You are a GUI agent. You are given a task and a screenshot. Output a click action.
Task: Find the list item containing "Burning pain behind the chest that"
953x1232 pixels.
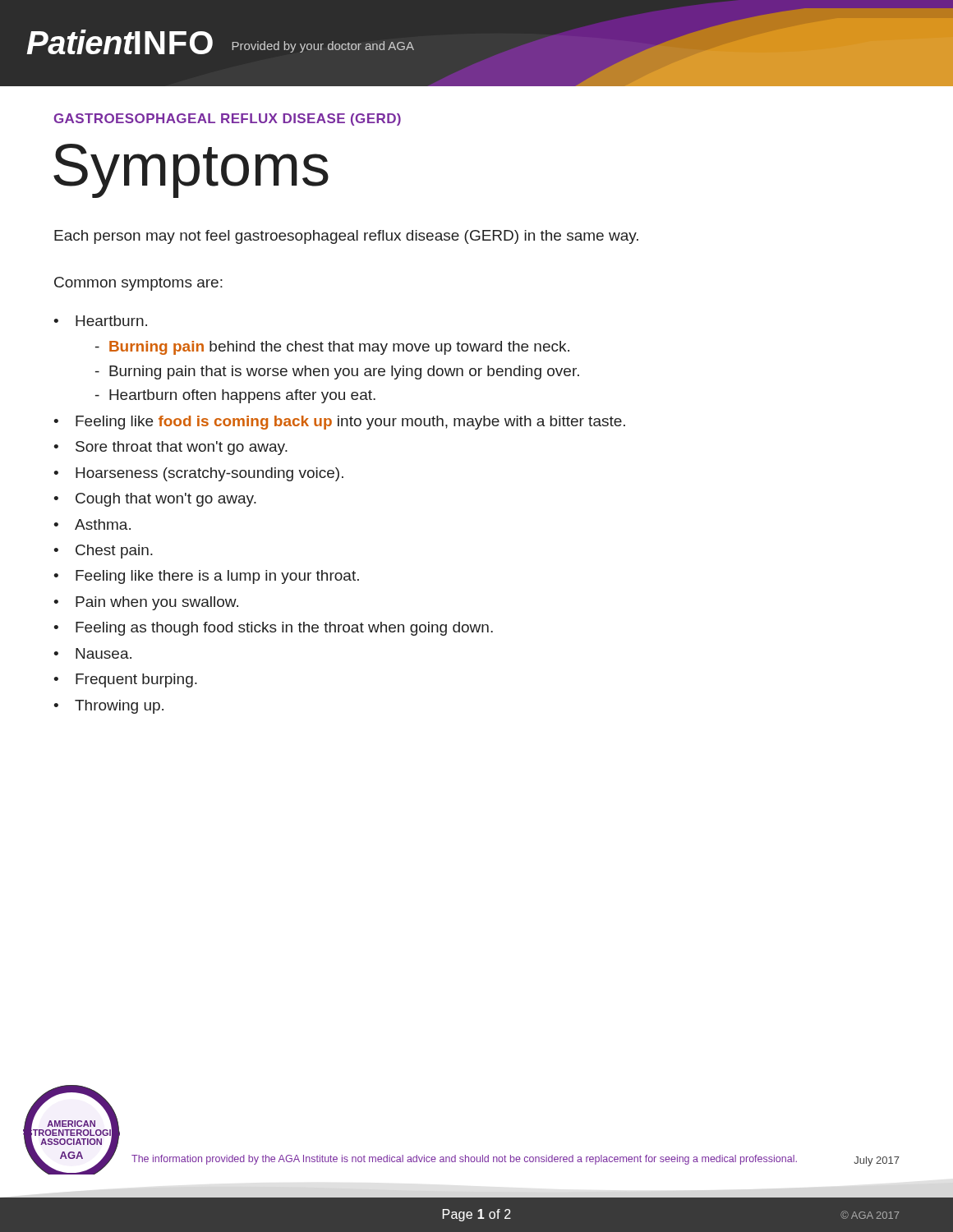click(x=333, y=347)
